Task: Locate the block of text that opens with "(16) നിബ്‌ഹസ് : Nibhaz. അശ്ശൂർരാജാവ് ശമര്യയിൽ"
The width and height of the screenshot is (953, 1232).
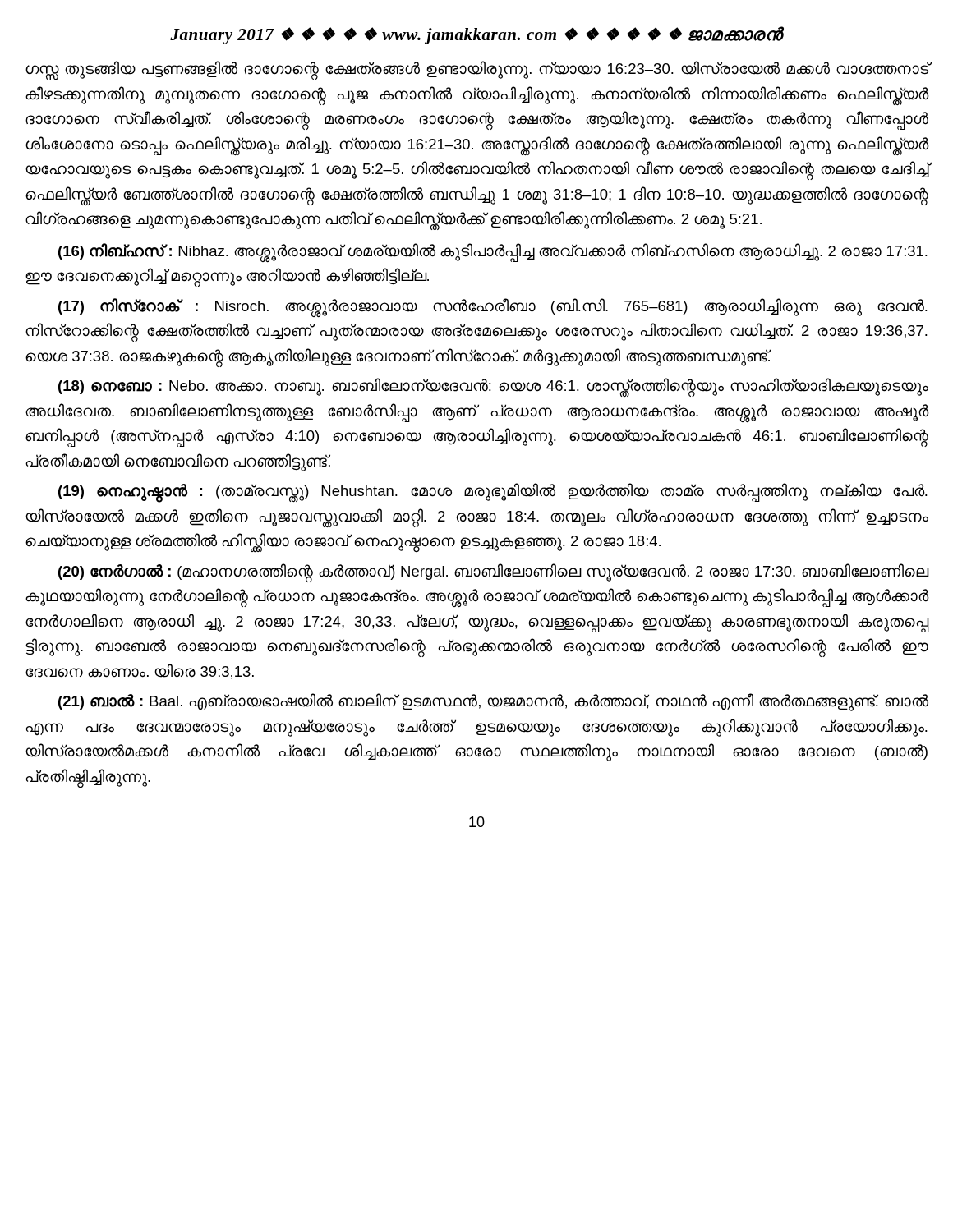Action: point(476,263)
